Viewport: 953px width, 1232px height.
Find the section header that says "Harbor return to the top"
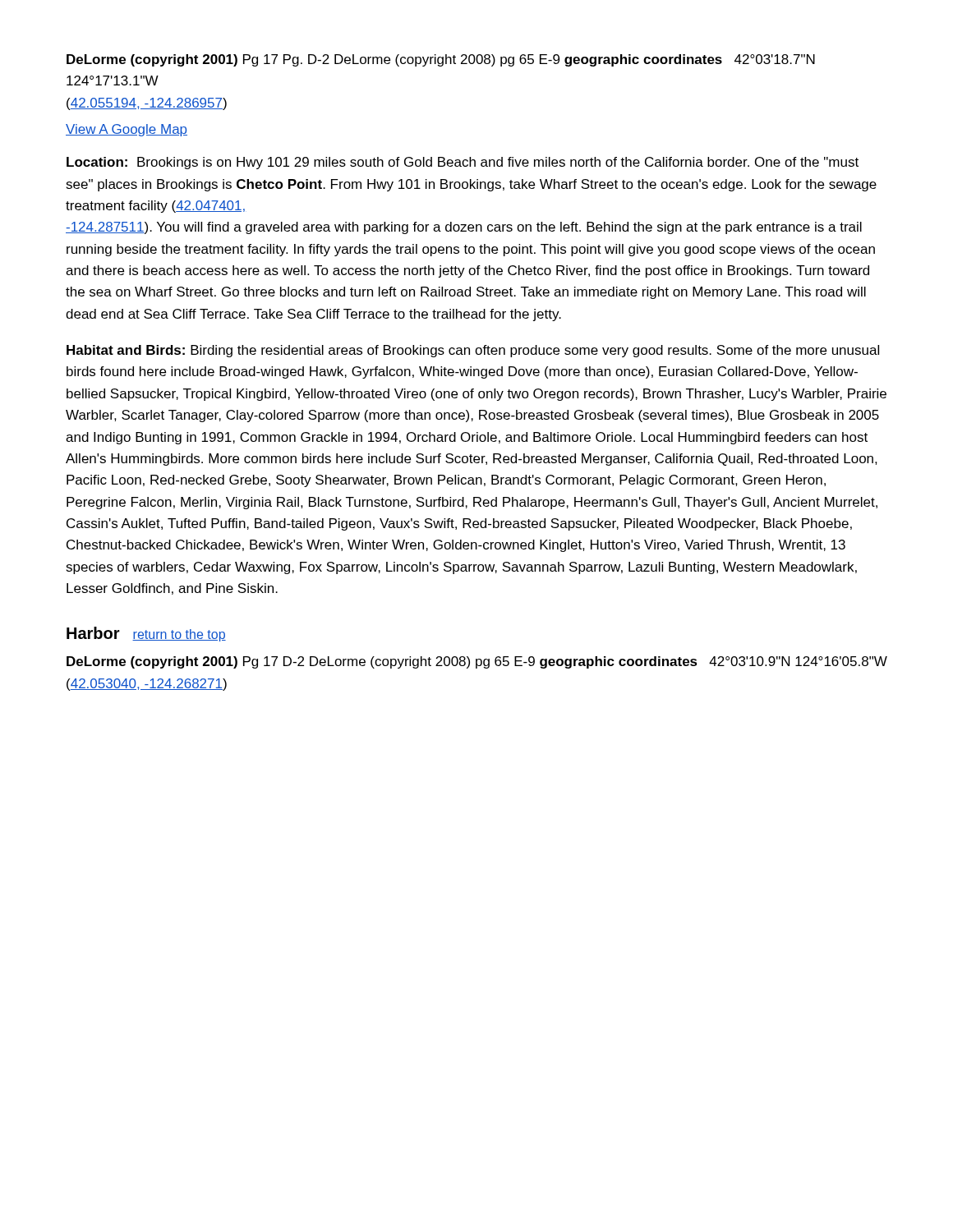click(146, 634)
